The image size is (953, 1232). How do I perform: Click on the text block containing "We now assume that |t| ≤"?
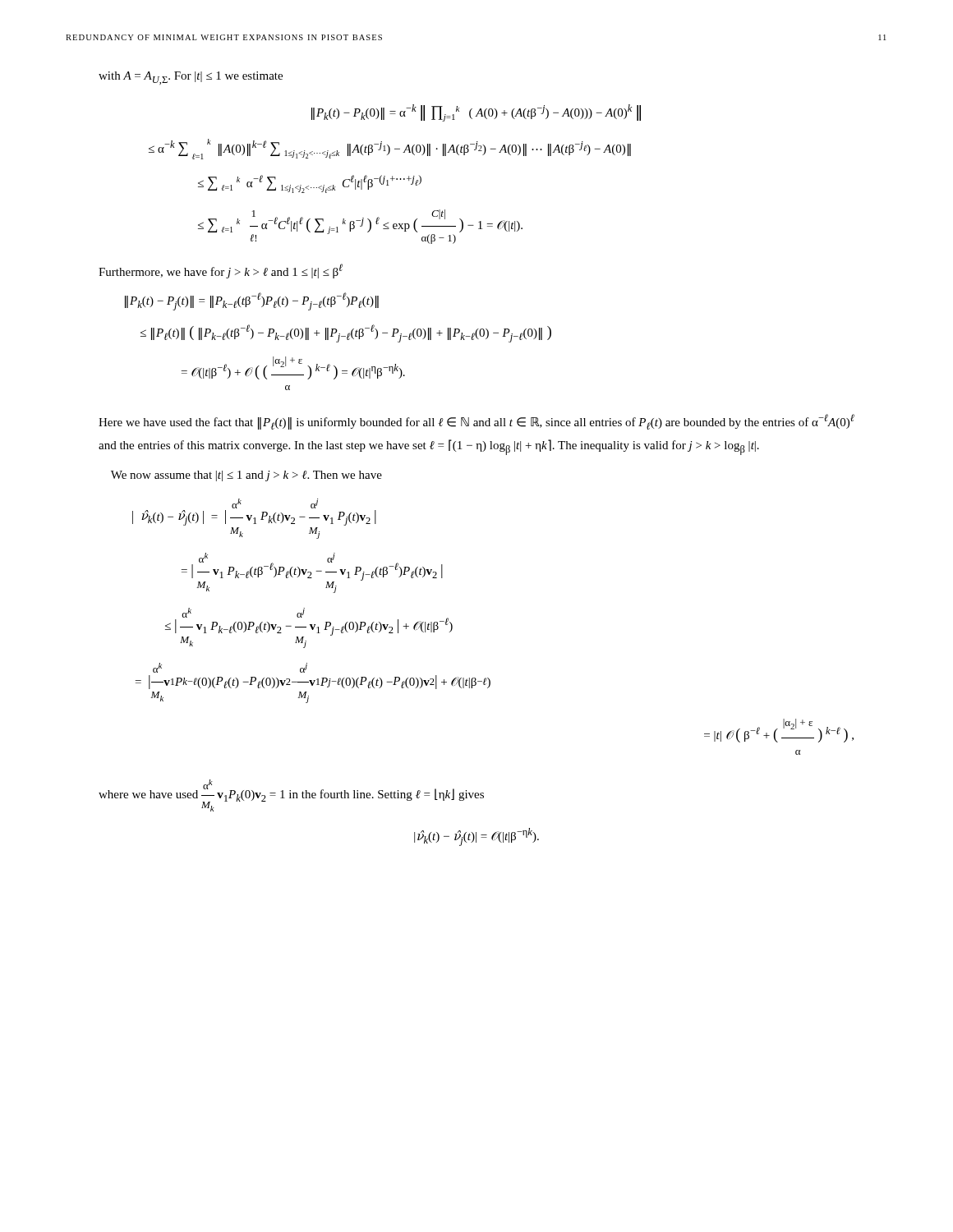pyautogui.click(x=240, y=474)
